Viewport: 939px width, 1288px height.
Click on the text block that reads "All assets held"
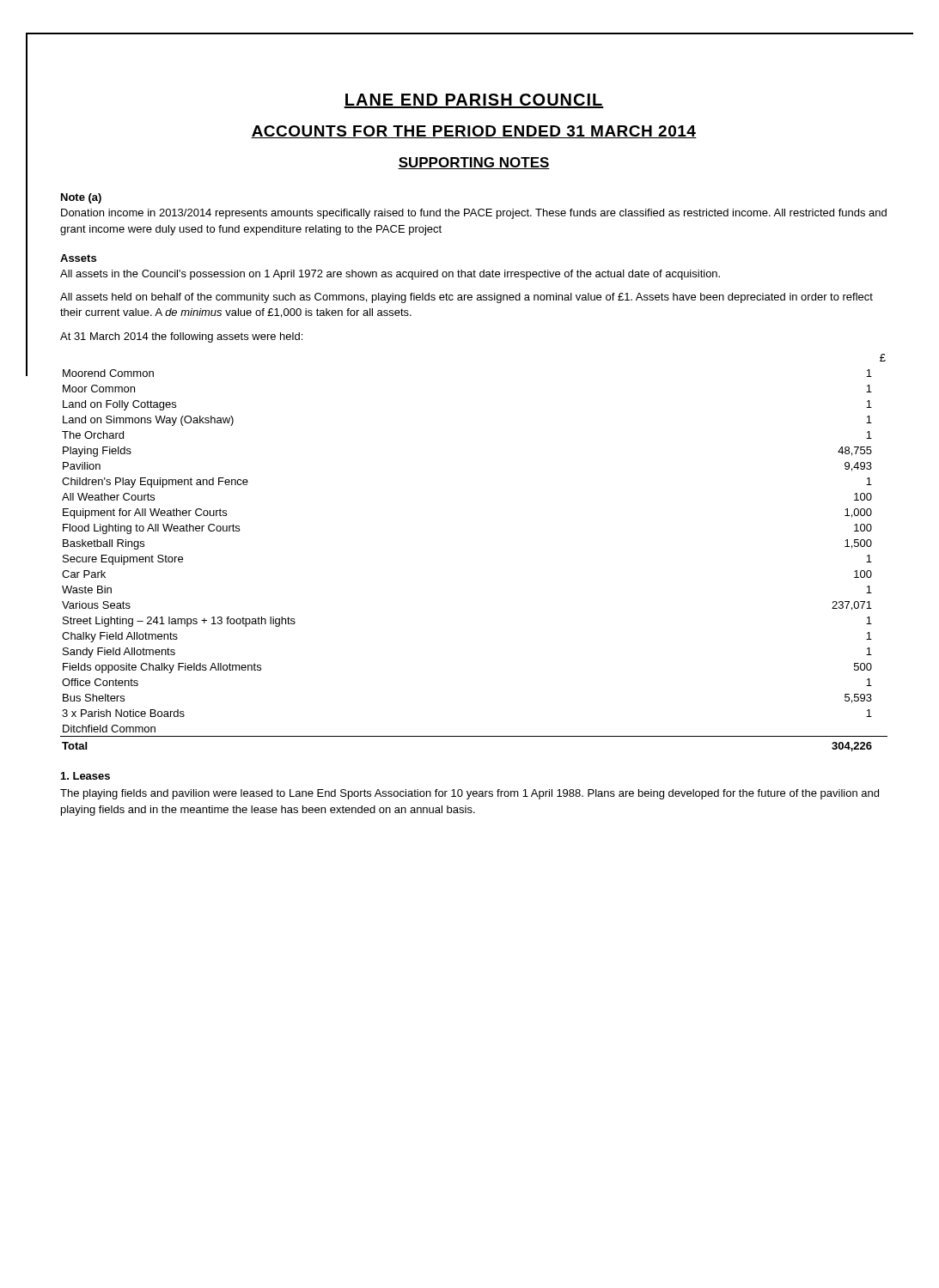[474, 305]
